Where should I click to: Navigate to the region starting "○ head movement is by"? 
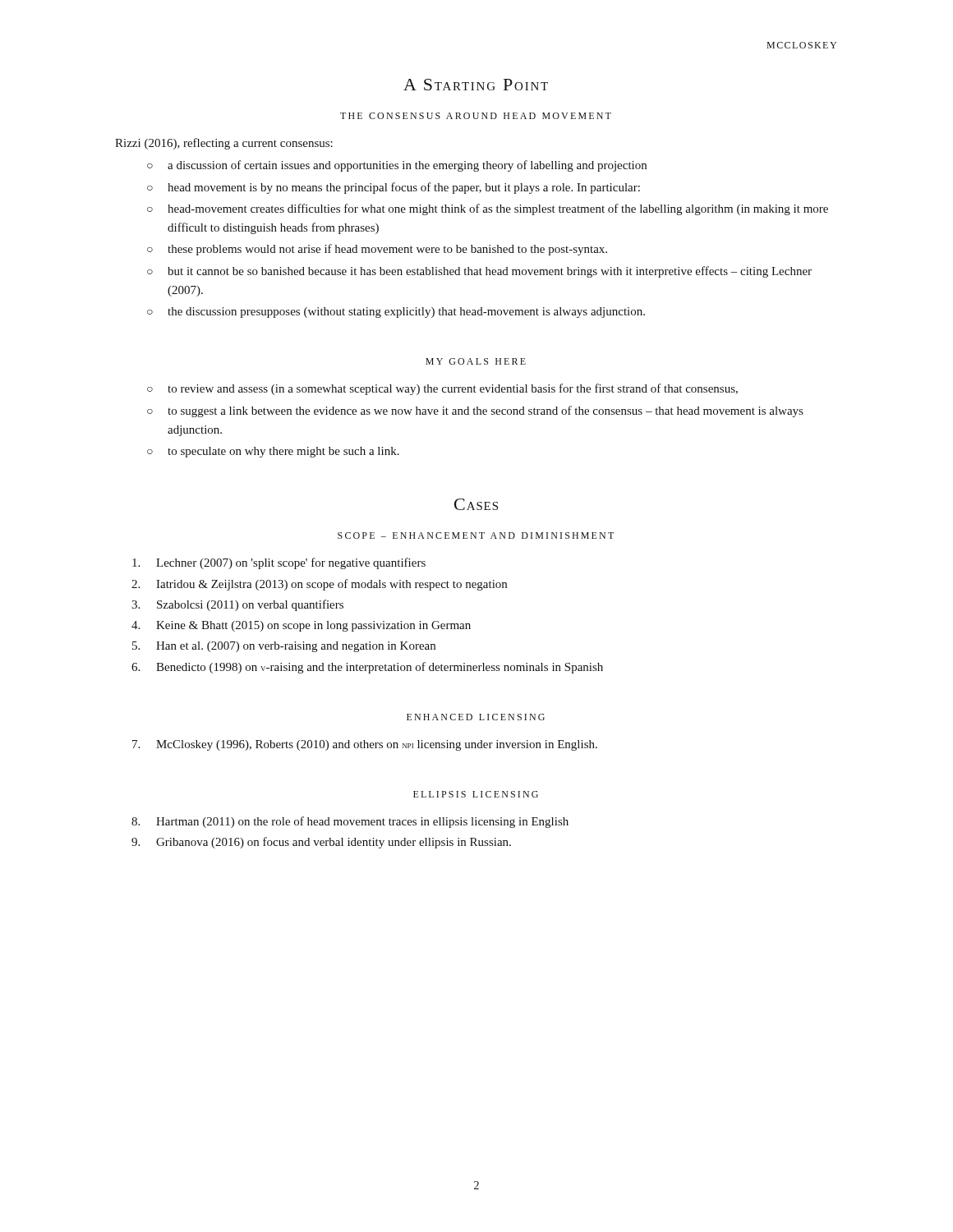492,187
